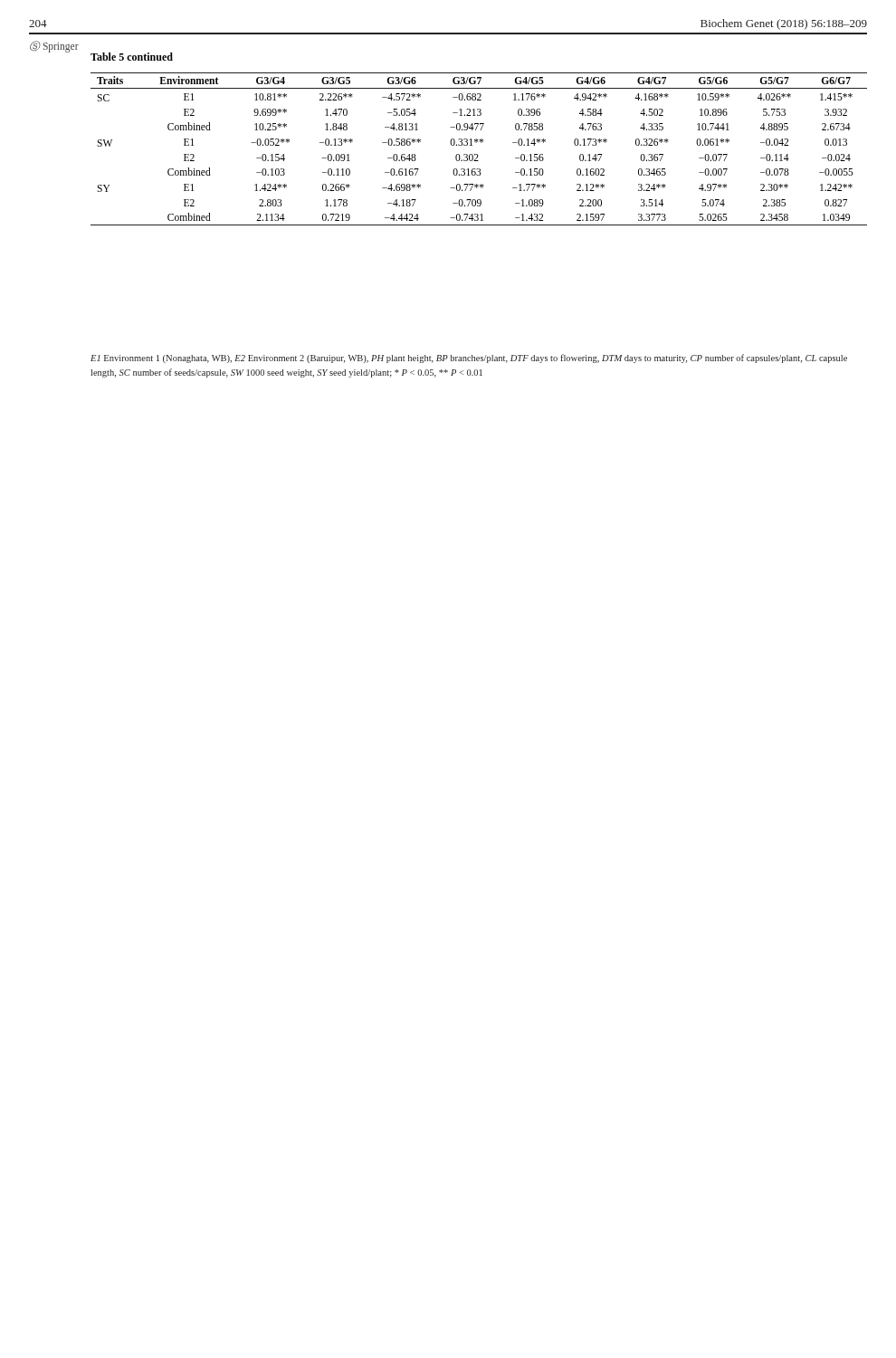896x1358 pixels.
Task: Click the table
Action: [x=479, y=149]
